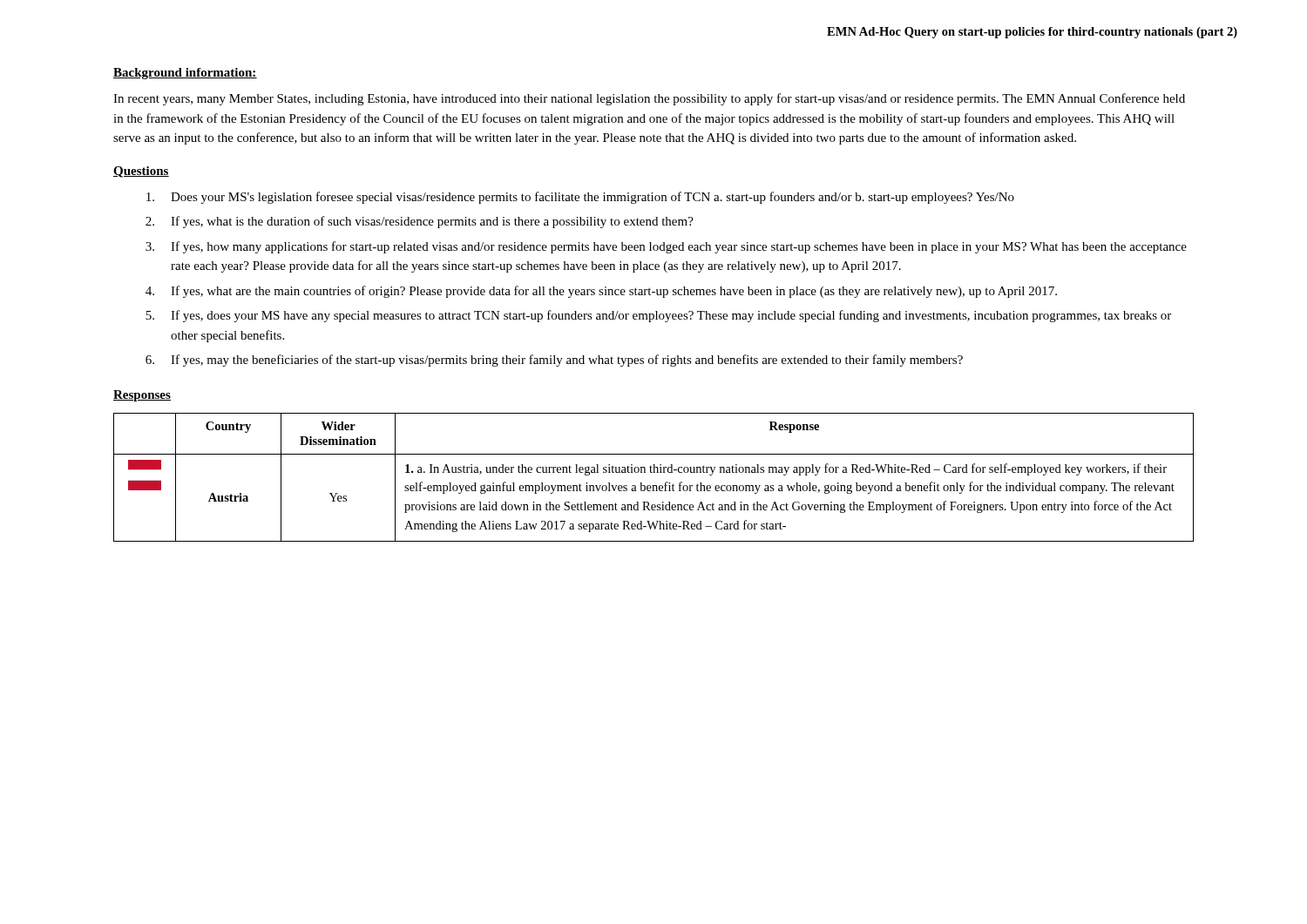Select the list item with the text "6. If yes, may the beneficiaries of"
Screen dimensions: 924x1307
(654, 360)
